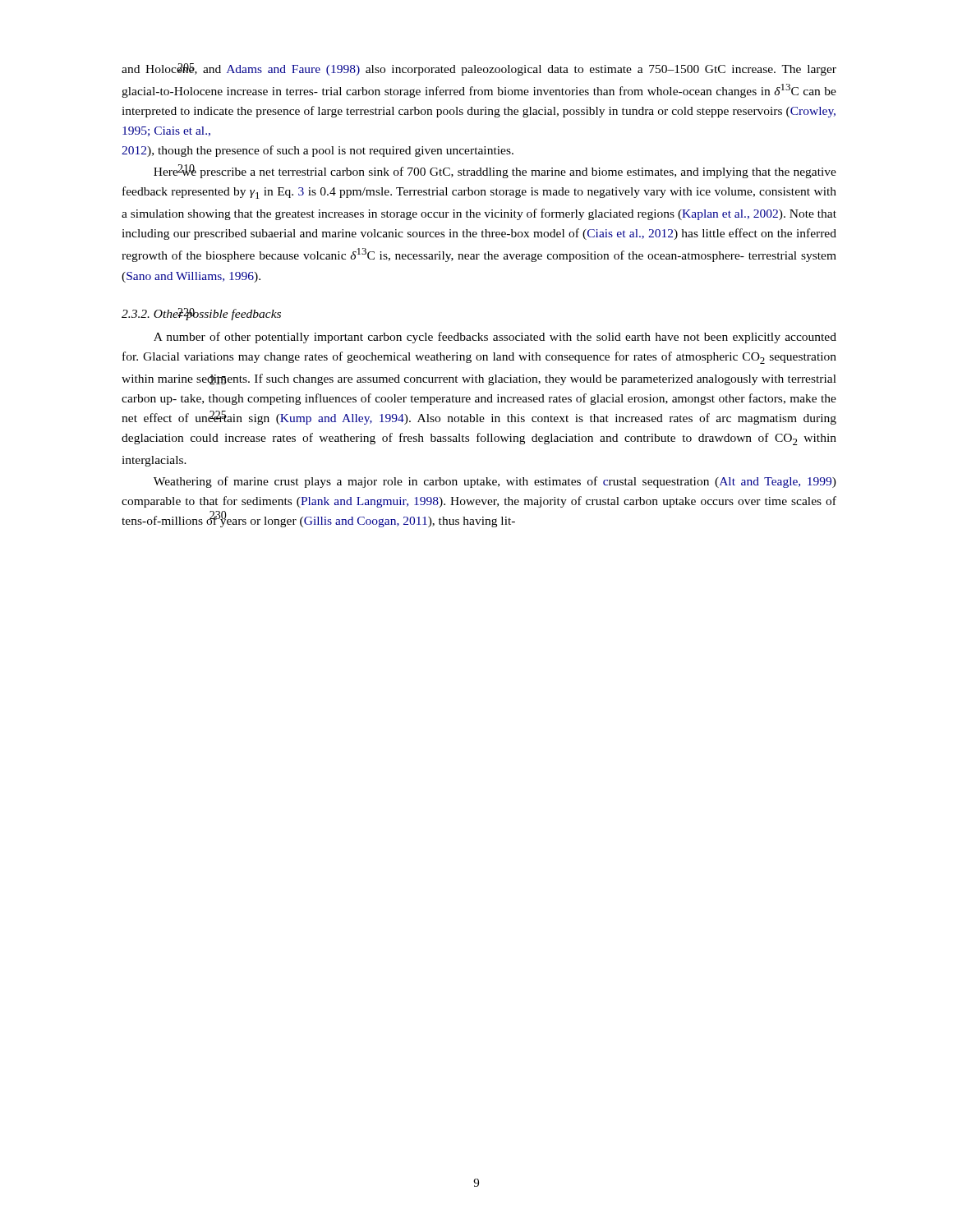Select the text block containing "Here we prescribe a net terrestrial carbon"
This screenshot has height=1232, width=953.
[479, 225]
